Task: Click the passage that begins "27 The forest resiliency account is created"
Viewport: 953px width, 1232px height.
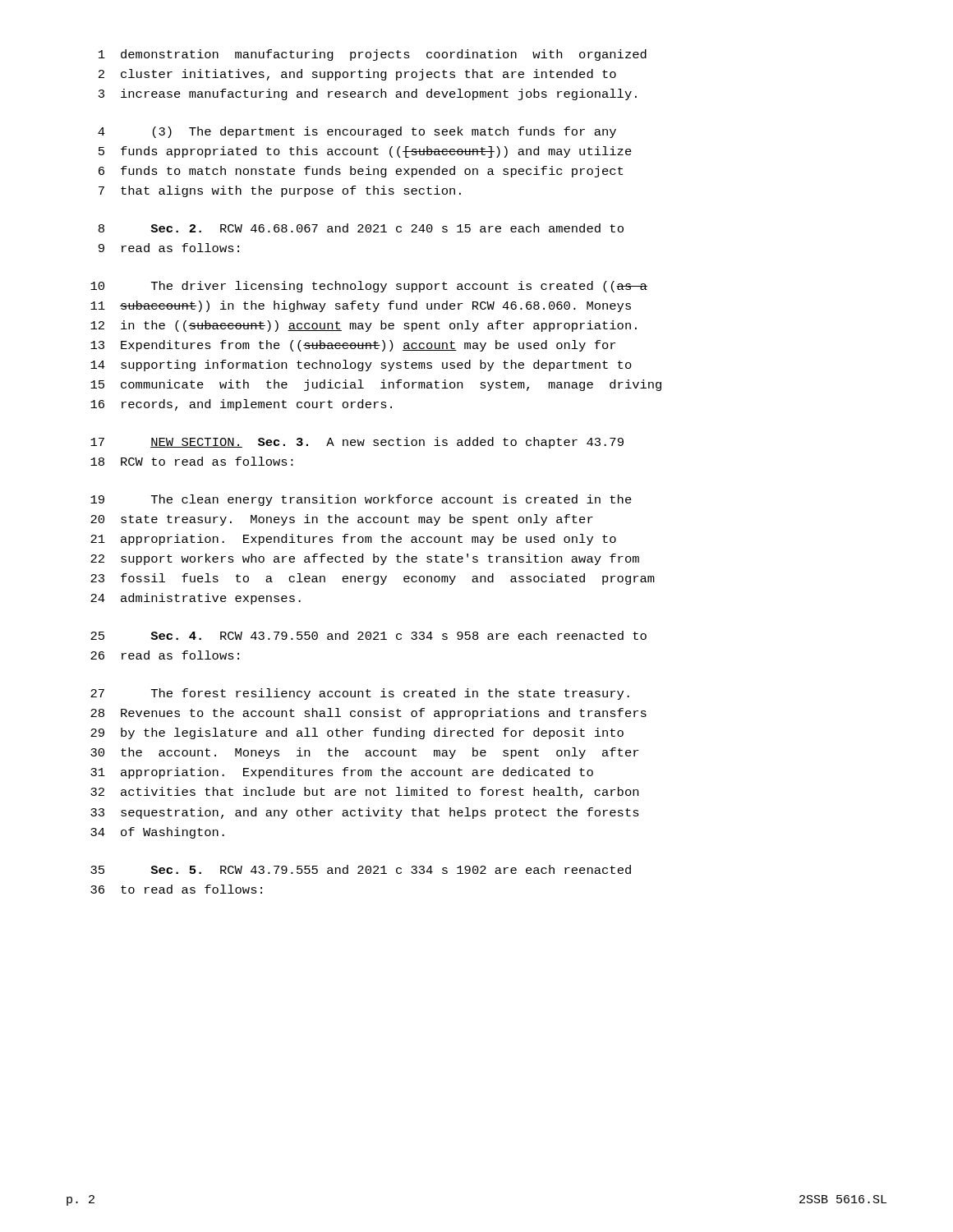Action: pyautogui.click(x=476, y=694)
